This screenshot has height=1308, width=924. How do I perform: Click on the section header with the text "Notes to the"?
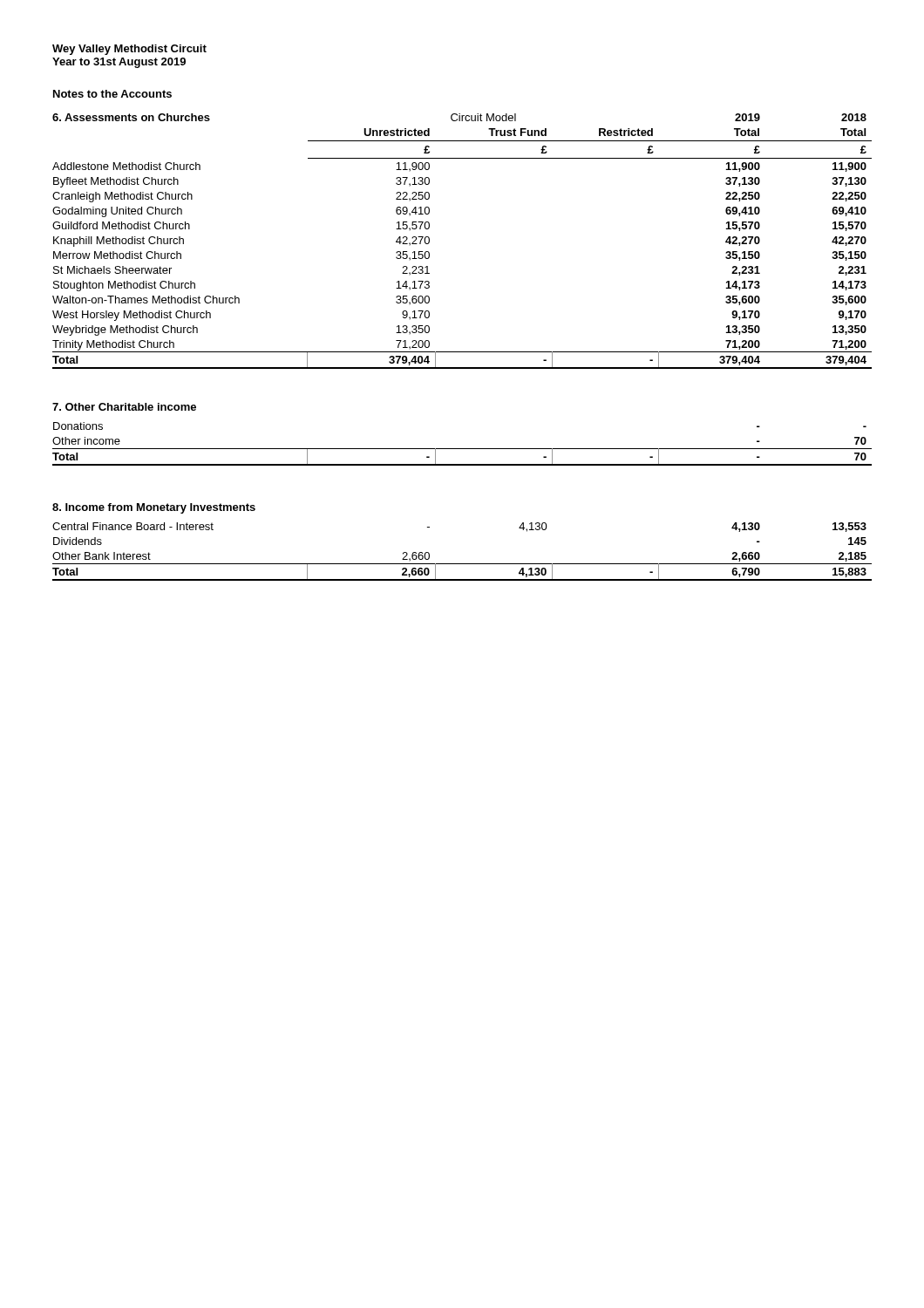pyautogui.click(x=112, y=94)
